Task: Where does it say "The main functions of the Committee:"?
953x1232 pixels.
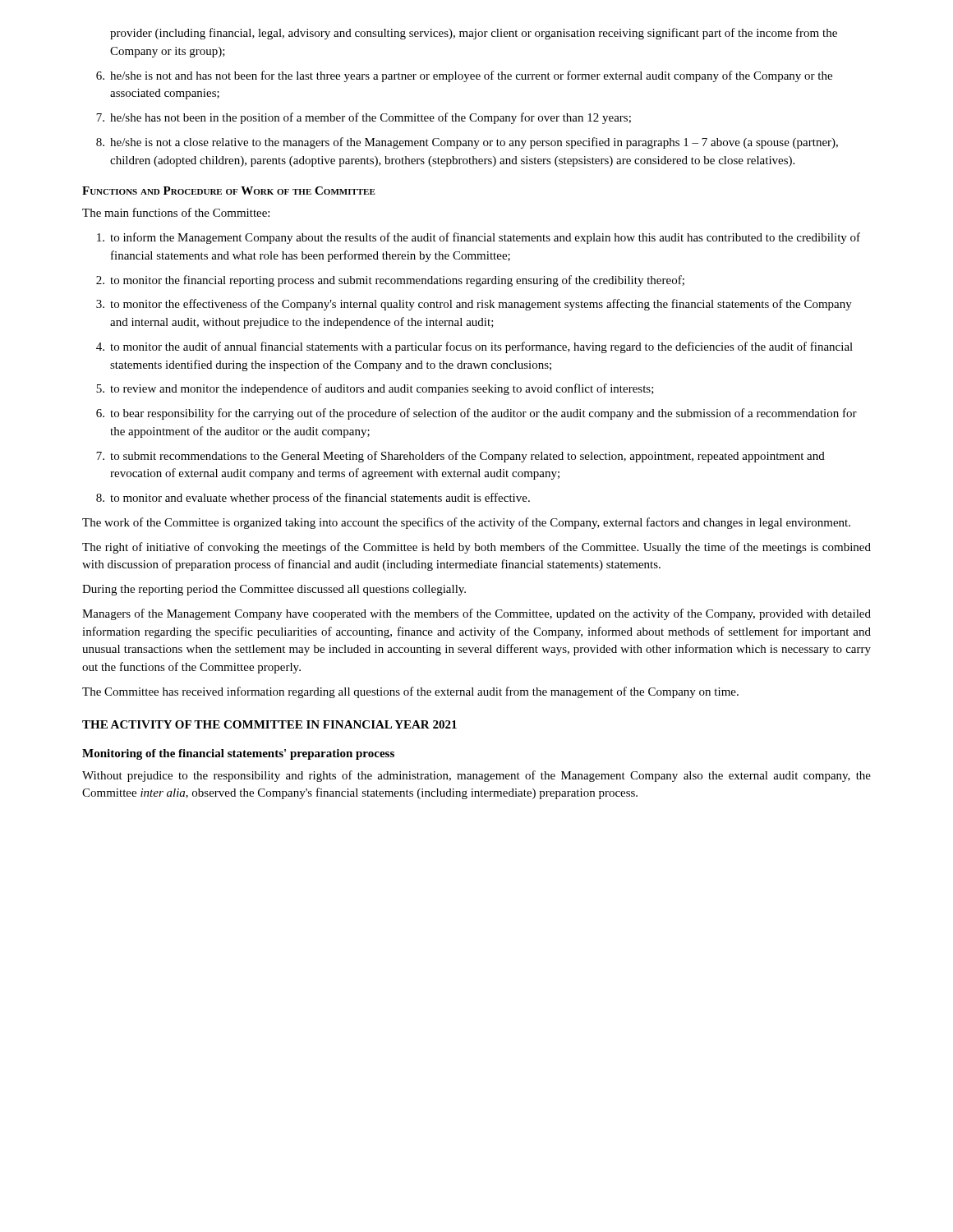Action: [176, 212]
